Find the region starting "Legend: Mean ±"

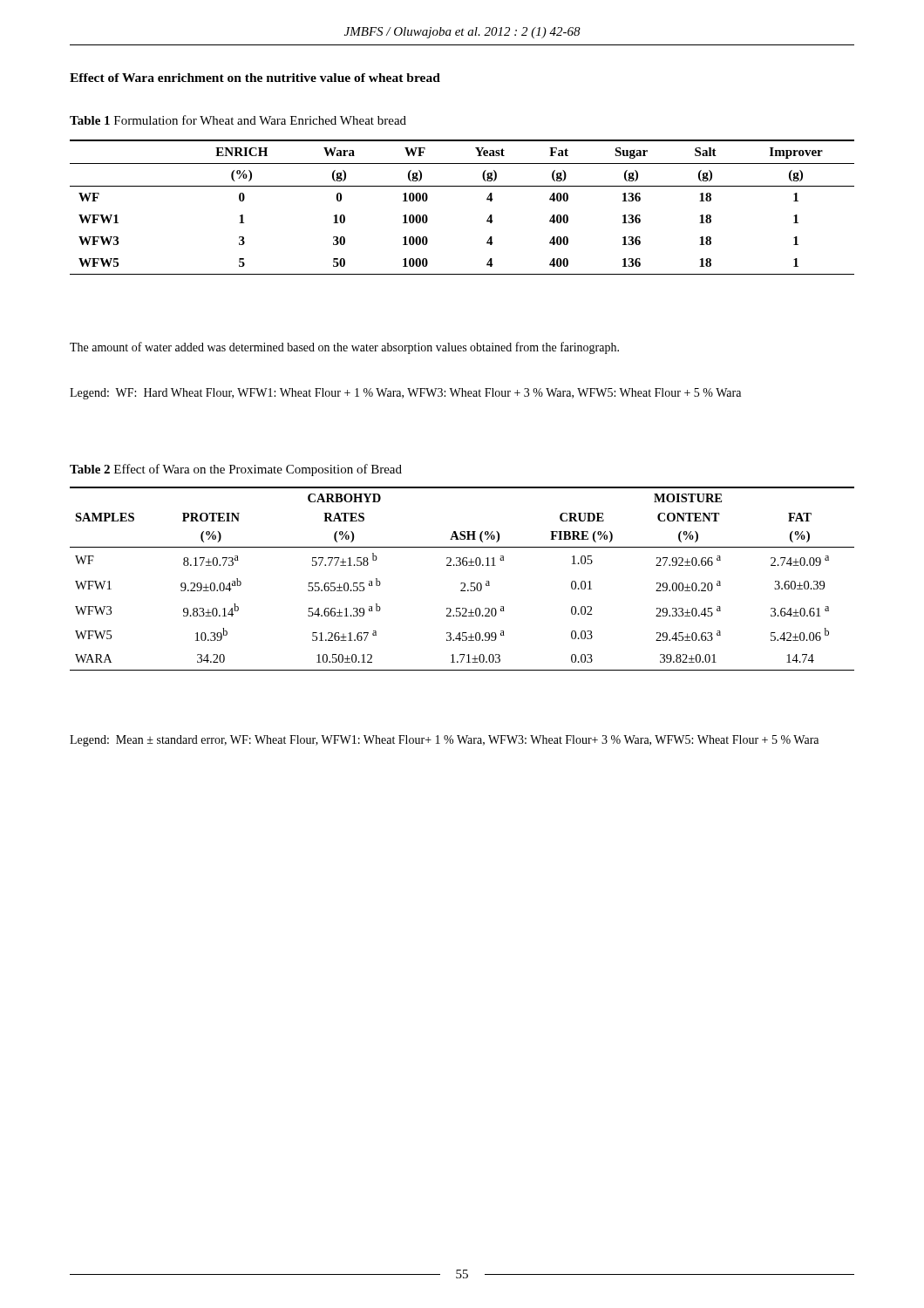click(x=444, y=740)
